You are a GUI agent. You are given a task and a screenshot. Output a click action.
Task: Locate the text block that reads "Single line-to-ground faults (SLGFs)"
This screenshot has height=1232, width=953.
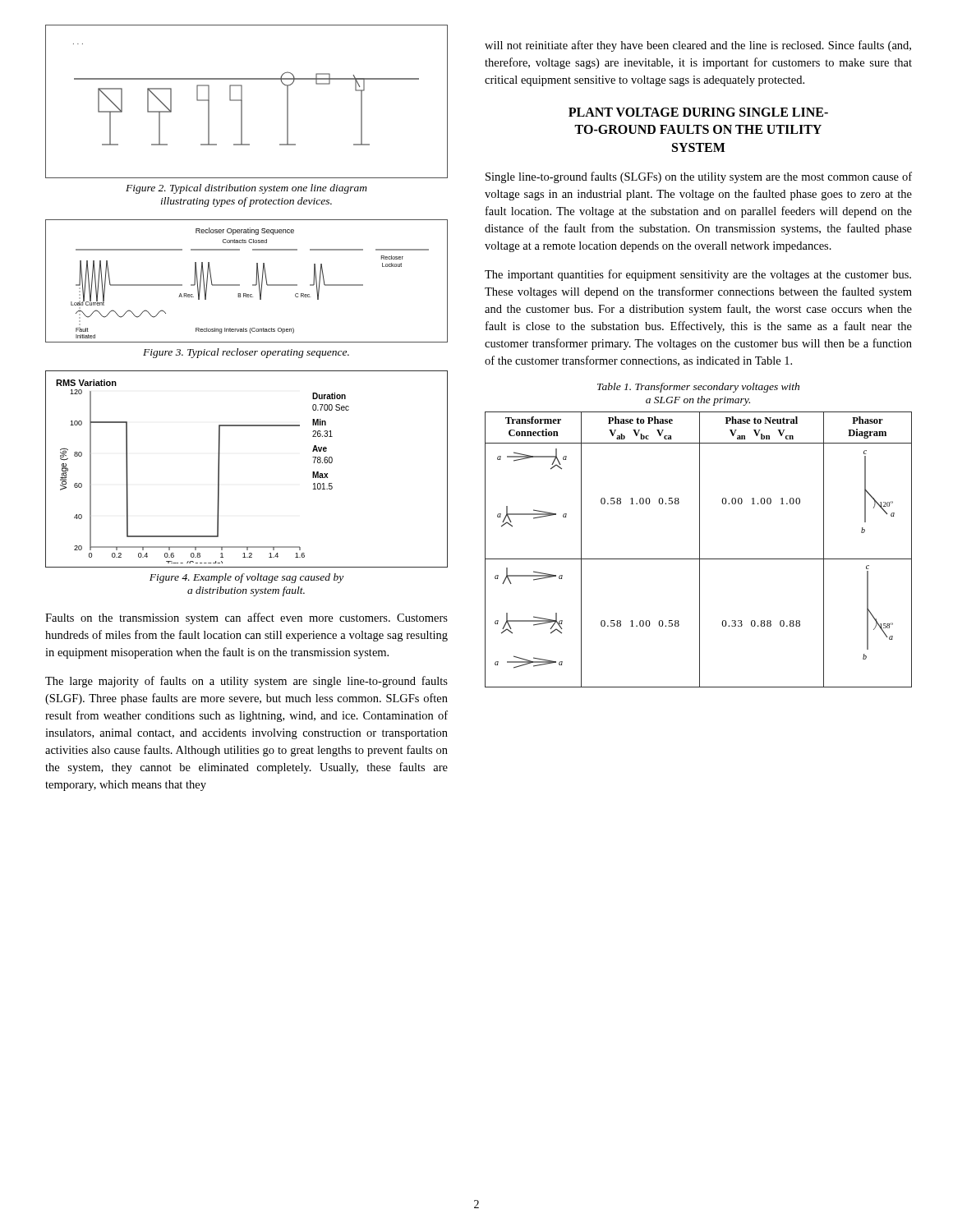698,211
